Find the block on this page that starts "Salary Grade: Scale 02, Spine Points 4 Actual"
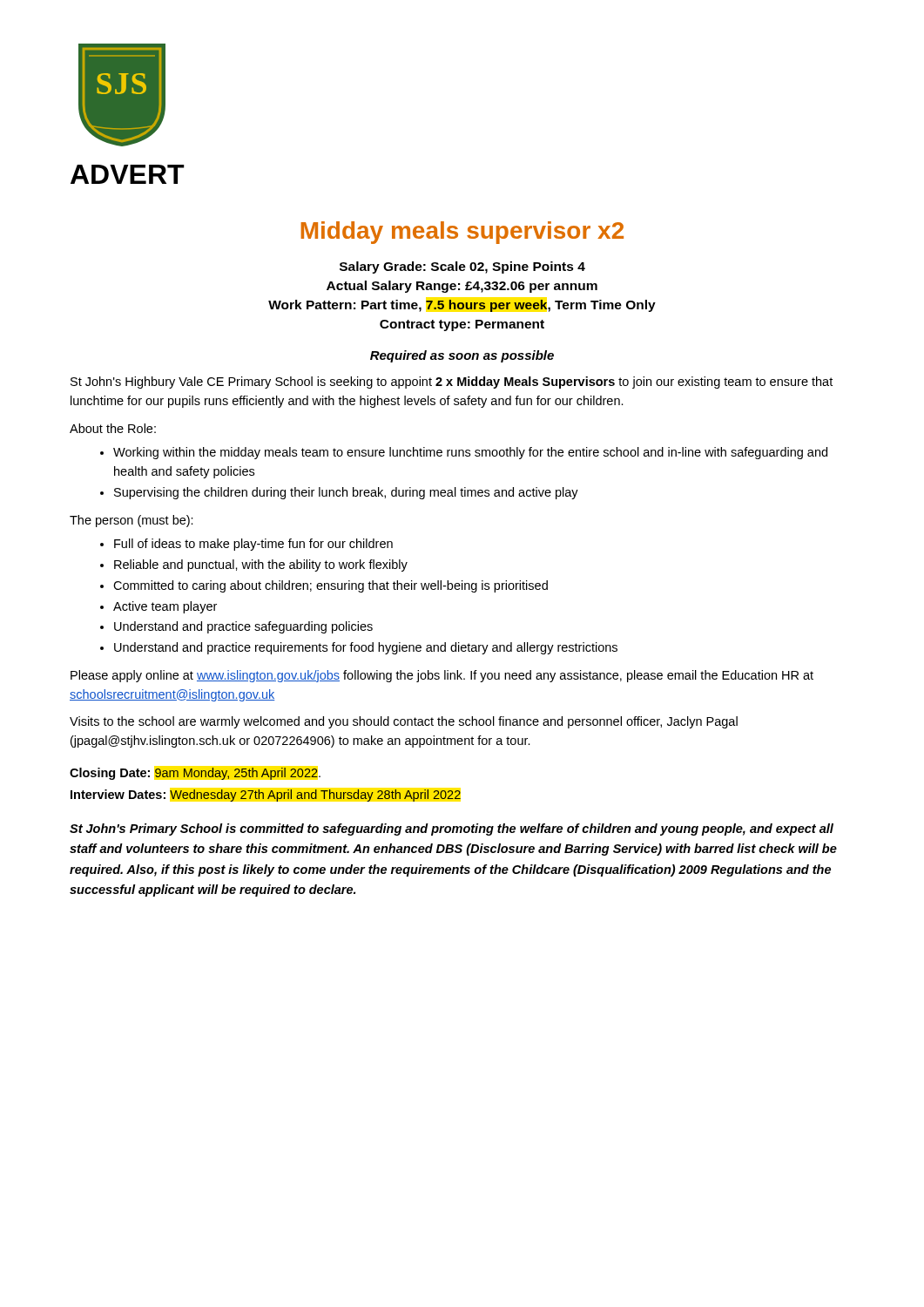The width and height of the screenshot is (924, 1307). (462, 295)
